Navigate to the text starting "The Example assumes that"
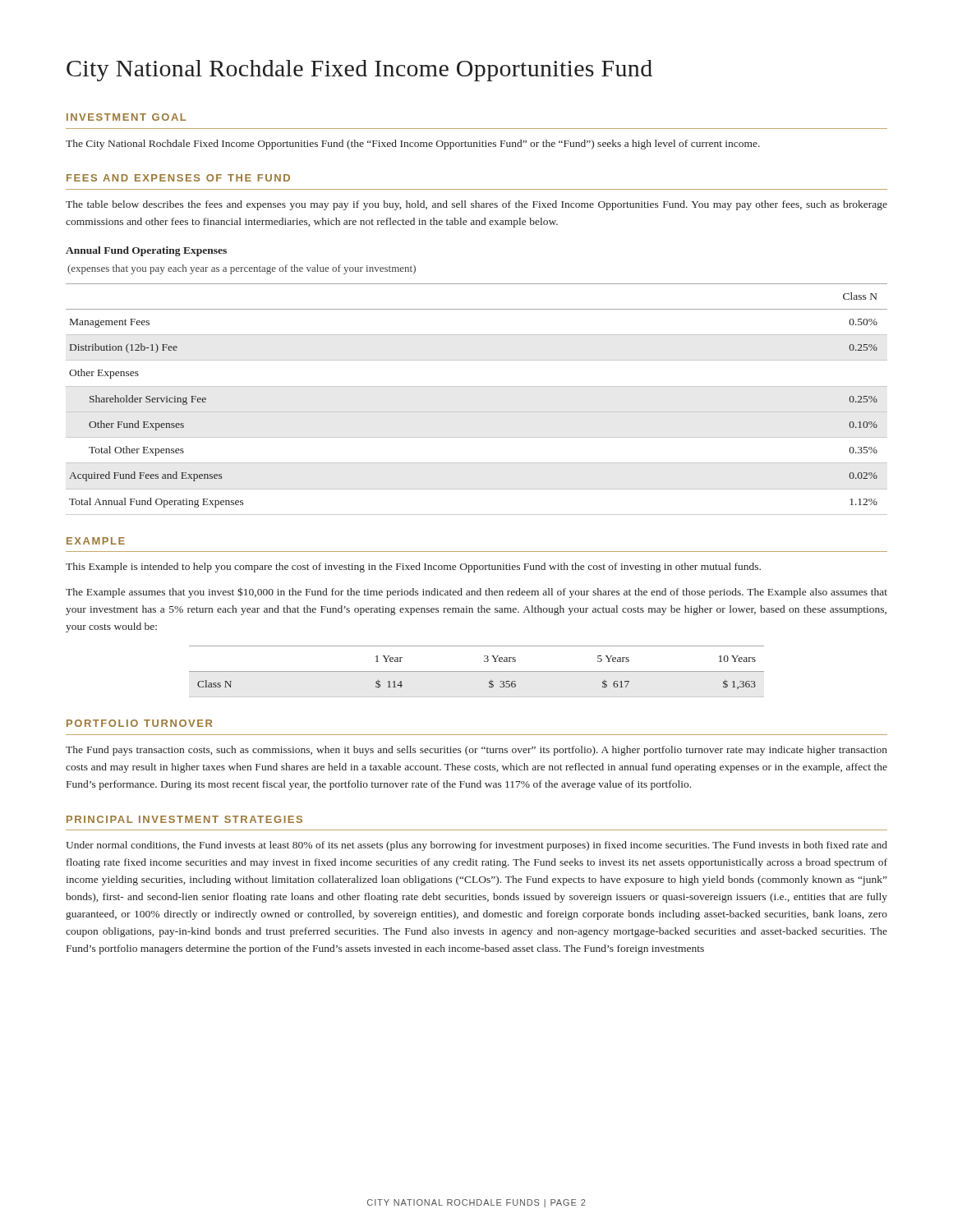Viewport: 953px width, 1232px height. [476, 610]
